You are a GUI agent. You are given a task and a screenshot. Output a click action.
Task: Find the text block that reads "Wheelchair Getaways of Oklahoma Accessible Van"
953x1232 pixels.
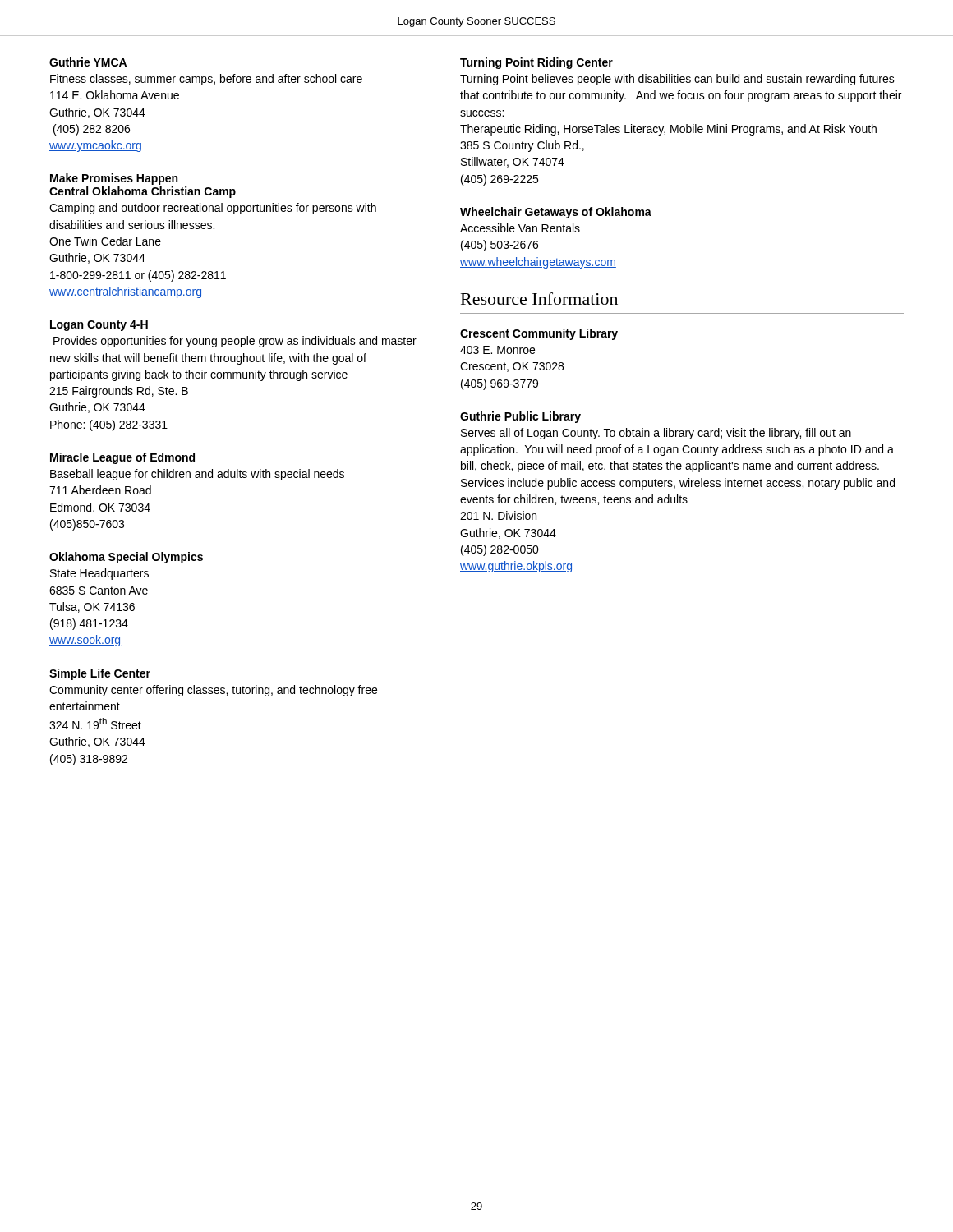click(556, 213)
